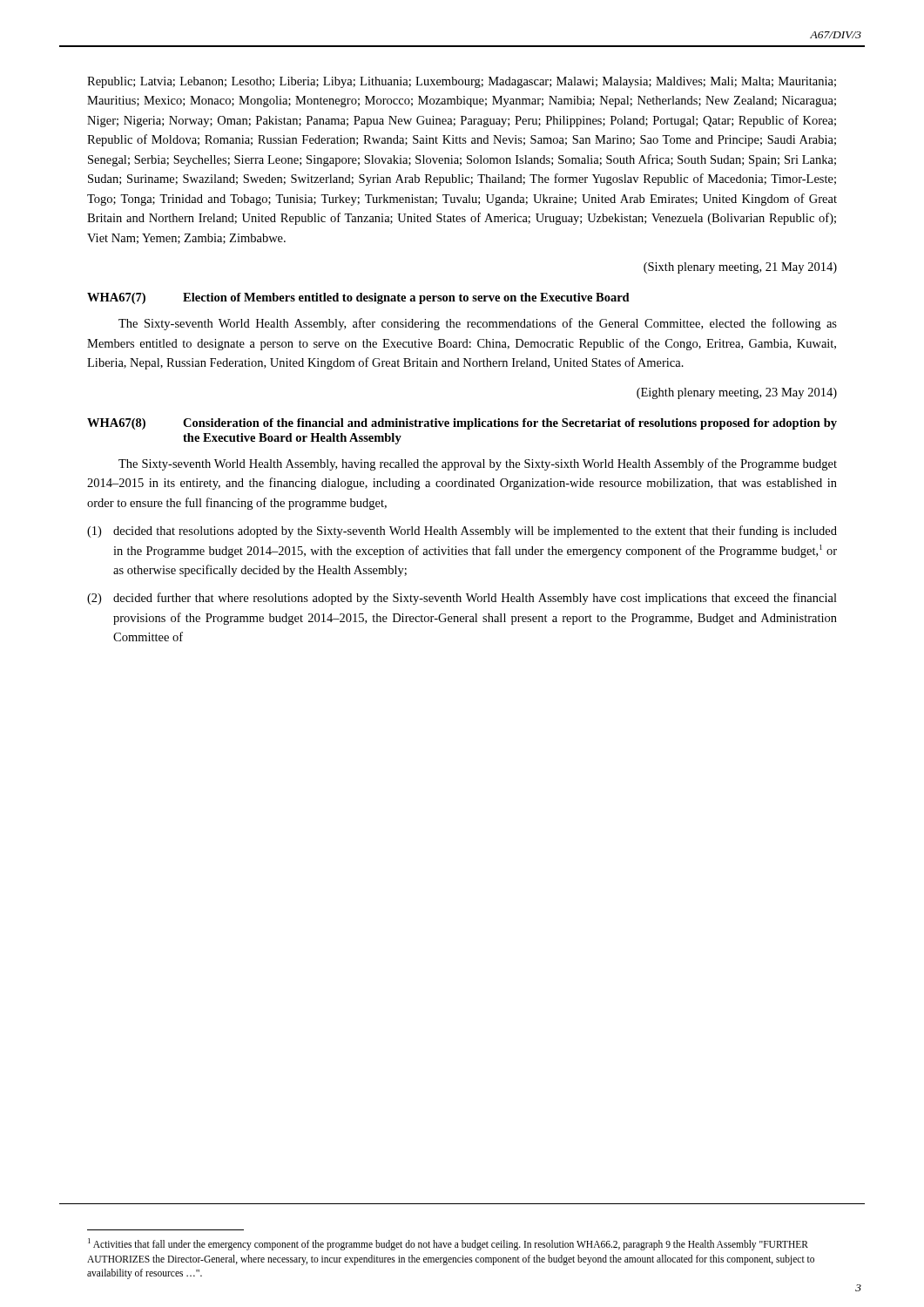Select the text block that says "Republic; Latvia; Lebanon; Lesotho; Liberia; Libya; Lithuania;"
The height and width of the screenshot is (1307, 924).
pos(462,159)
